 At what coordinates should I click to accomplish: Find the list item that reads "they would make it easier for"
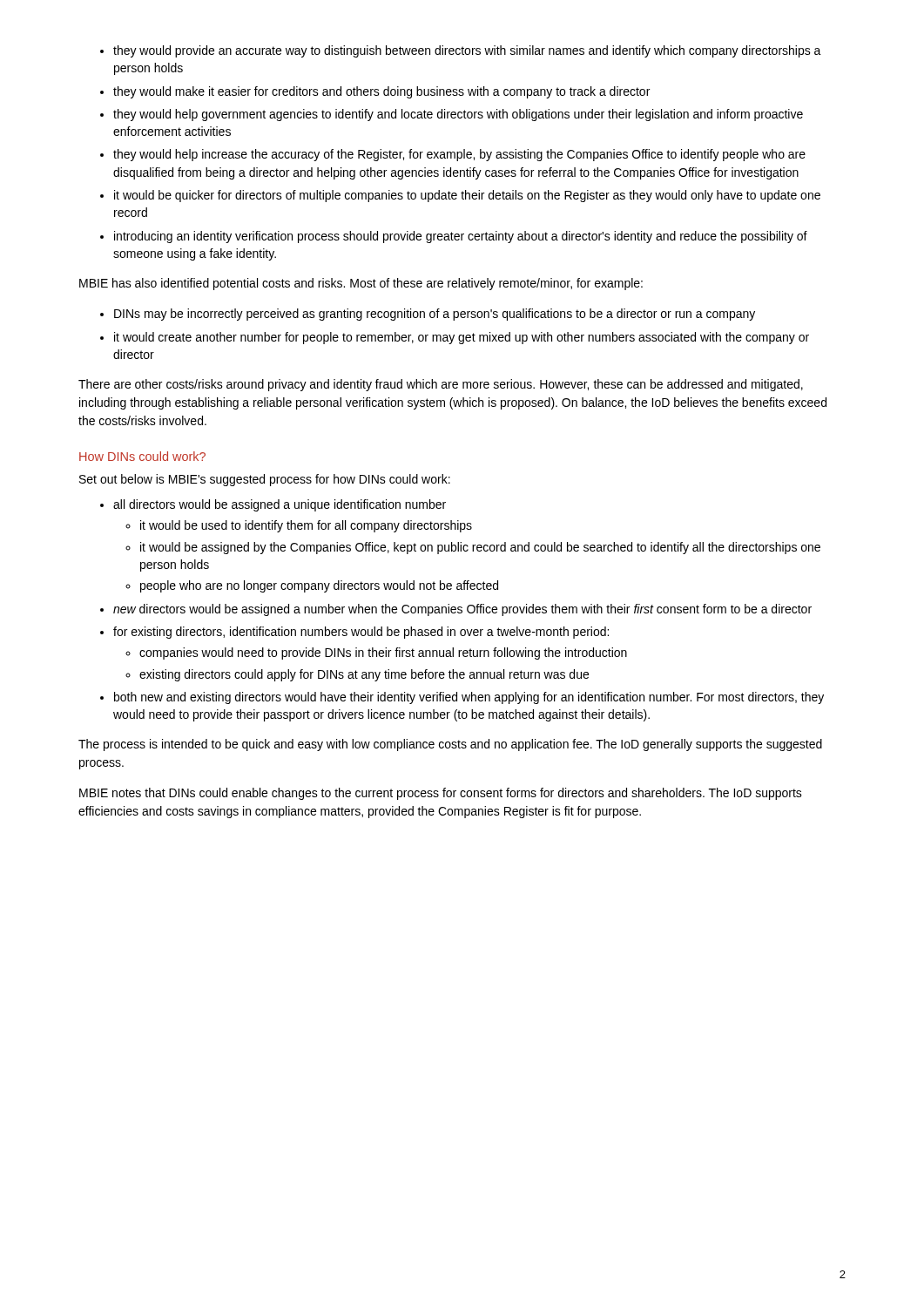pyautogui.click(x=479, y=91)
